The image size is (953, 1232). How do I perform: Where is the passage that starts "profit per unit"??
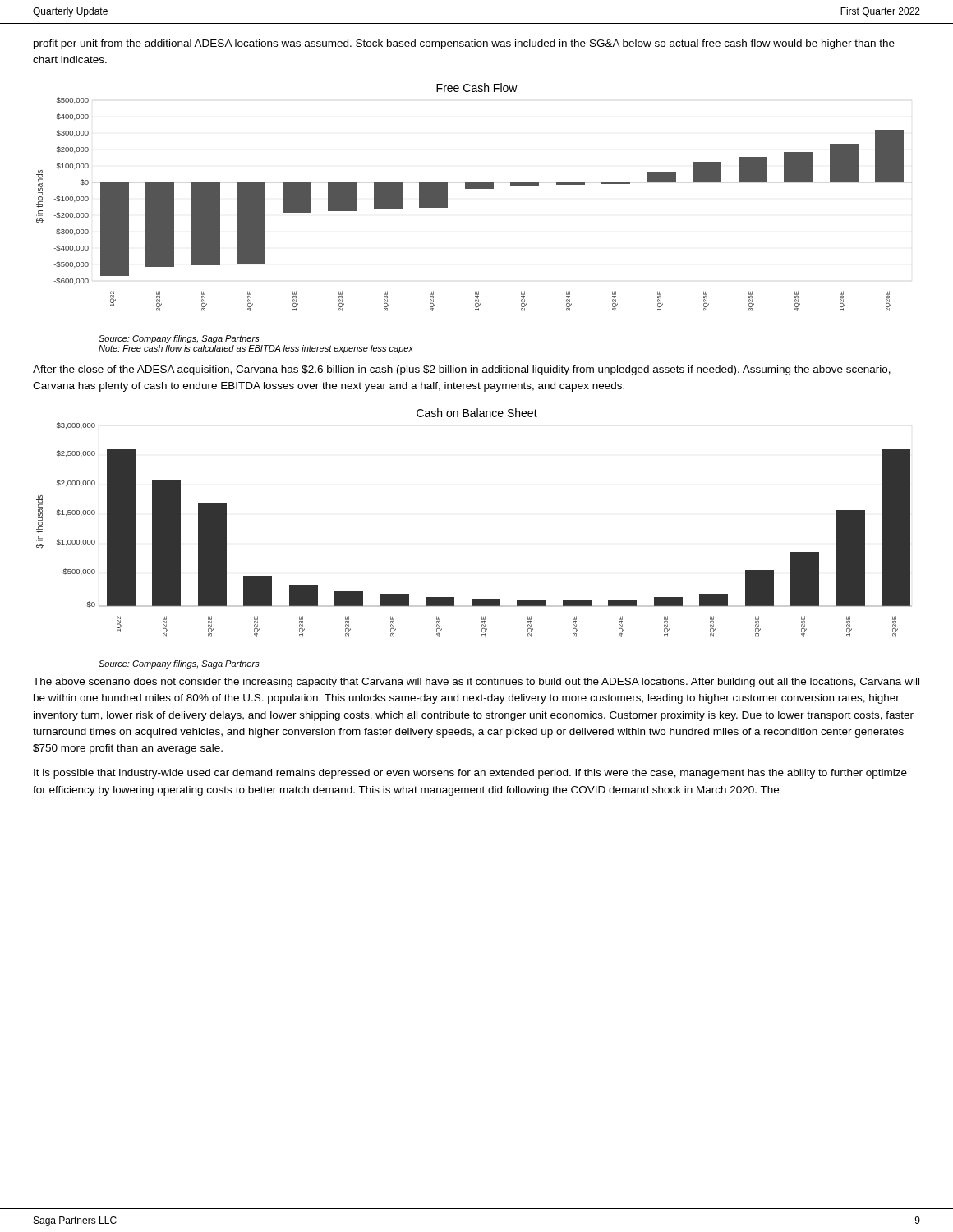point(464,51)
